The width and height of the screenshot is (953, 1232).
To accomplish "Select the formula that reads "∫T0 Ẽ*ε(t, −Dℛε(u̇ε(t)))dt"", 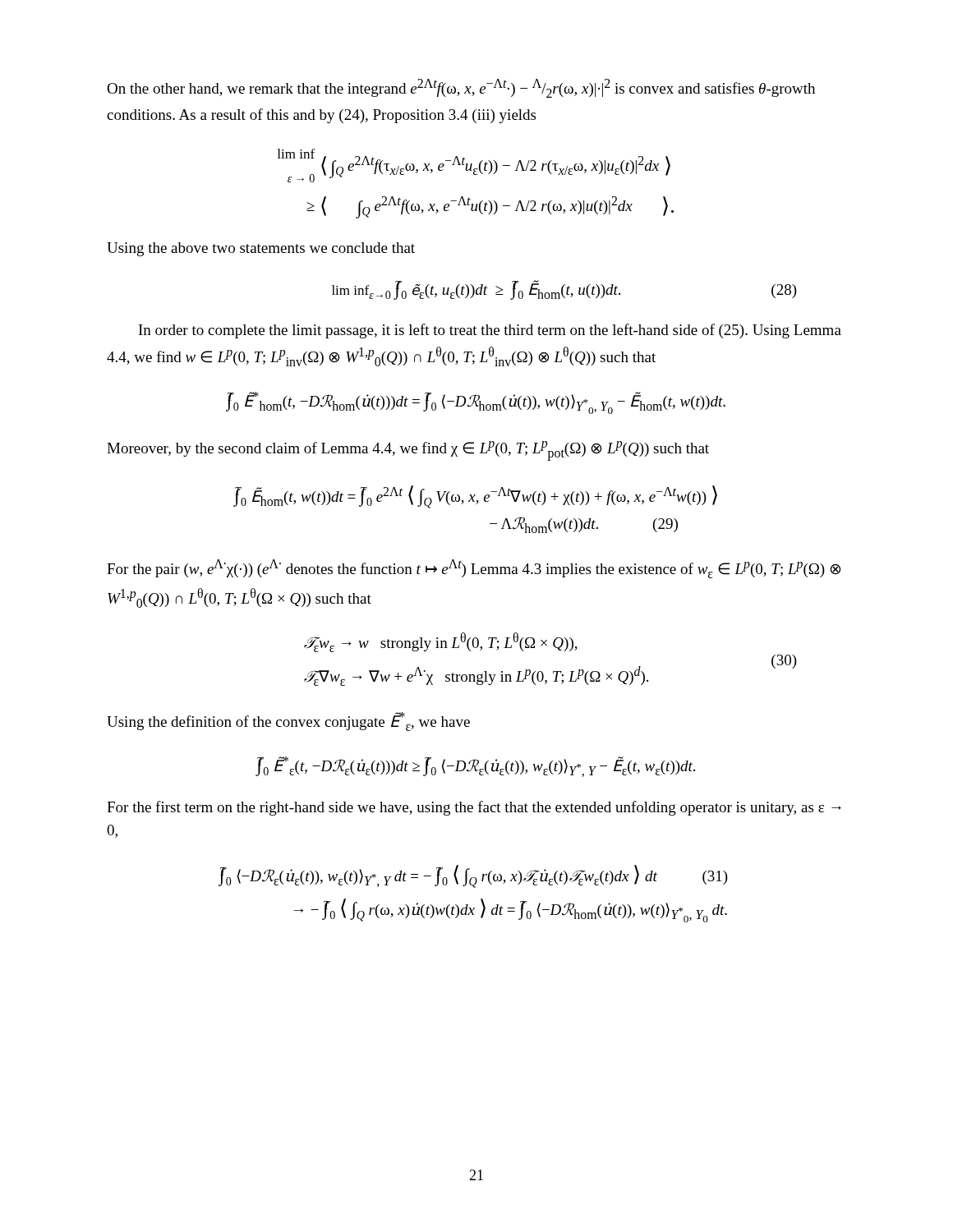I will click(x=476, y=766).
